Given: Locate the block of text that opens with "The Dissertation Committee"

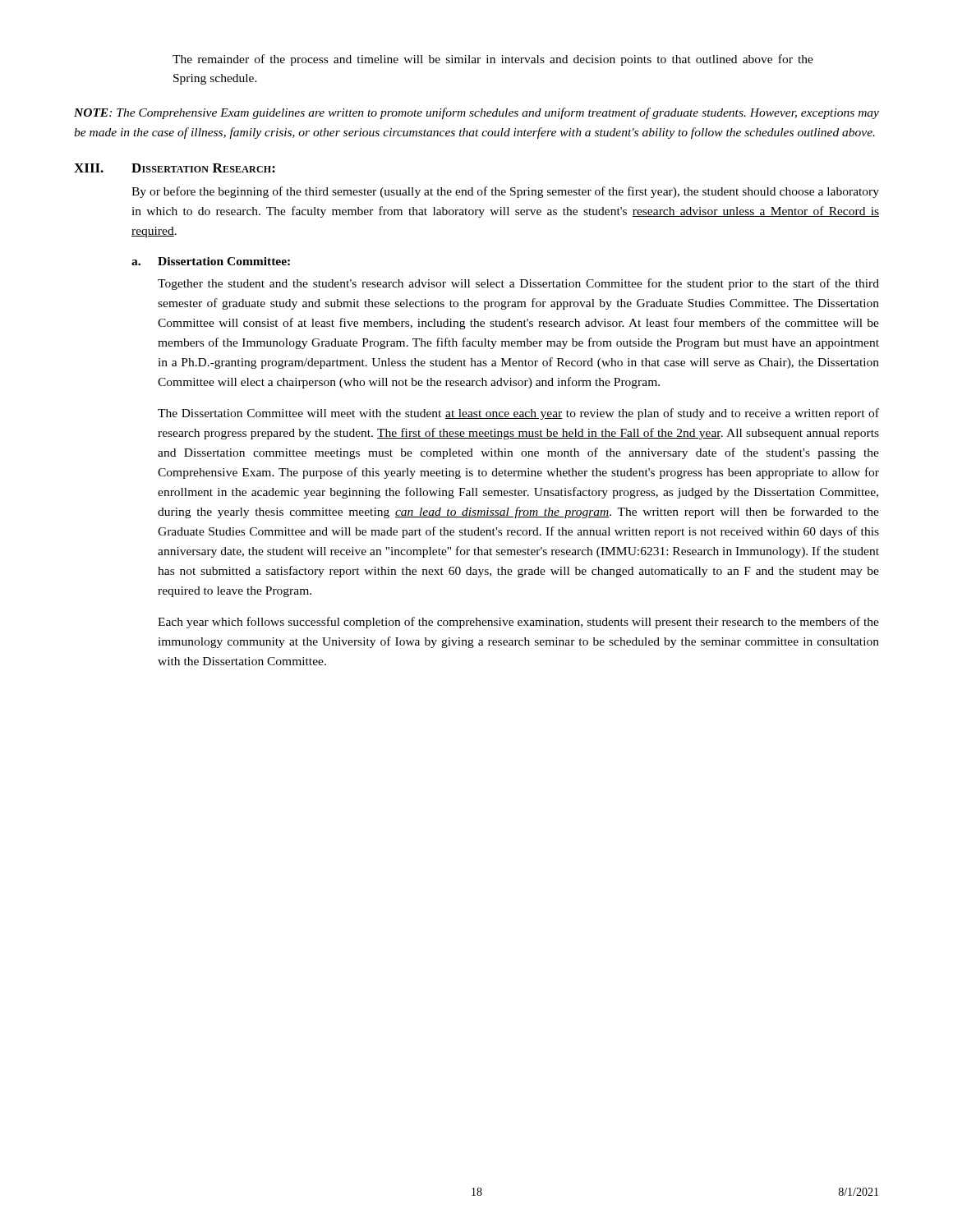Looking at the screenshot, I should tap(518, 501).
